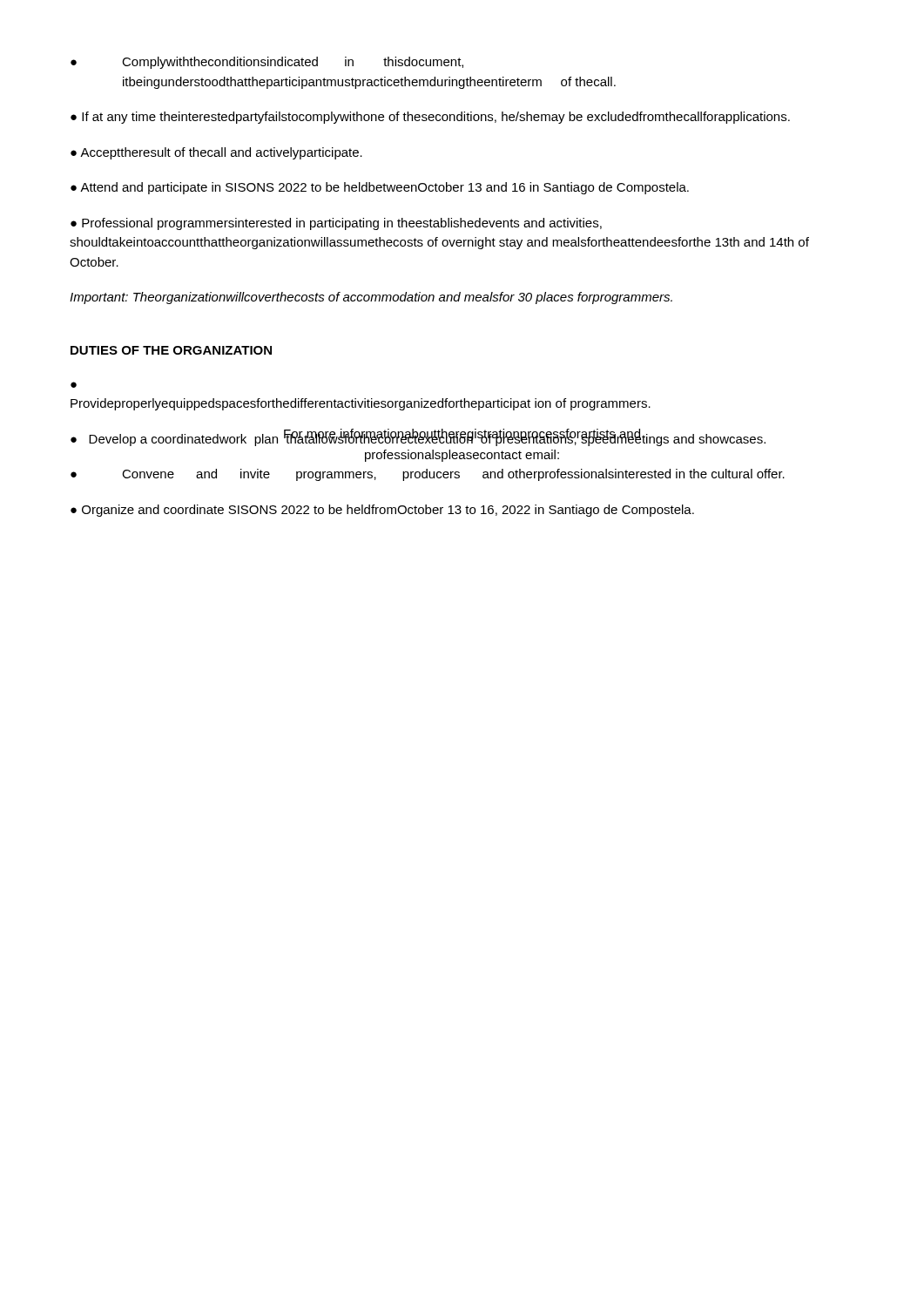Click the passage that begins "● If at any time theinterestedpartyfailstocomplywithone"

pos(430,116)
